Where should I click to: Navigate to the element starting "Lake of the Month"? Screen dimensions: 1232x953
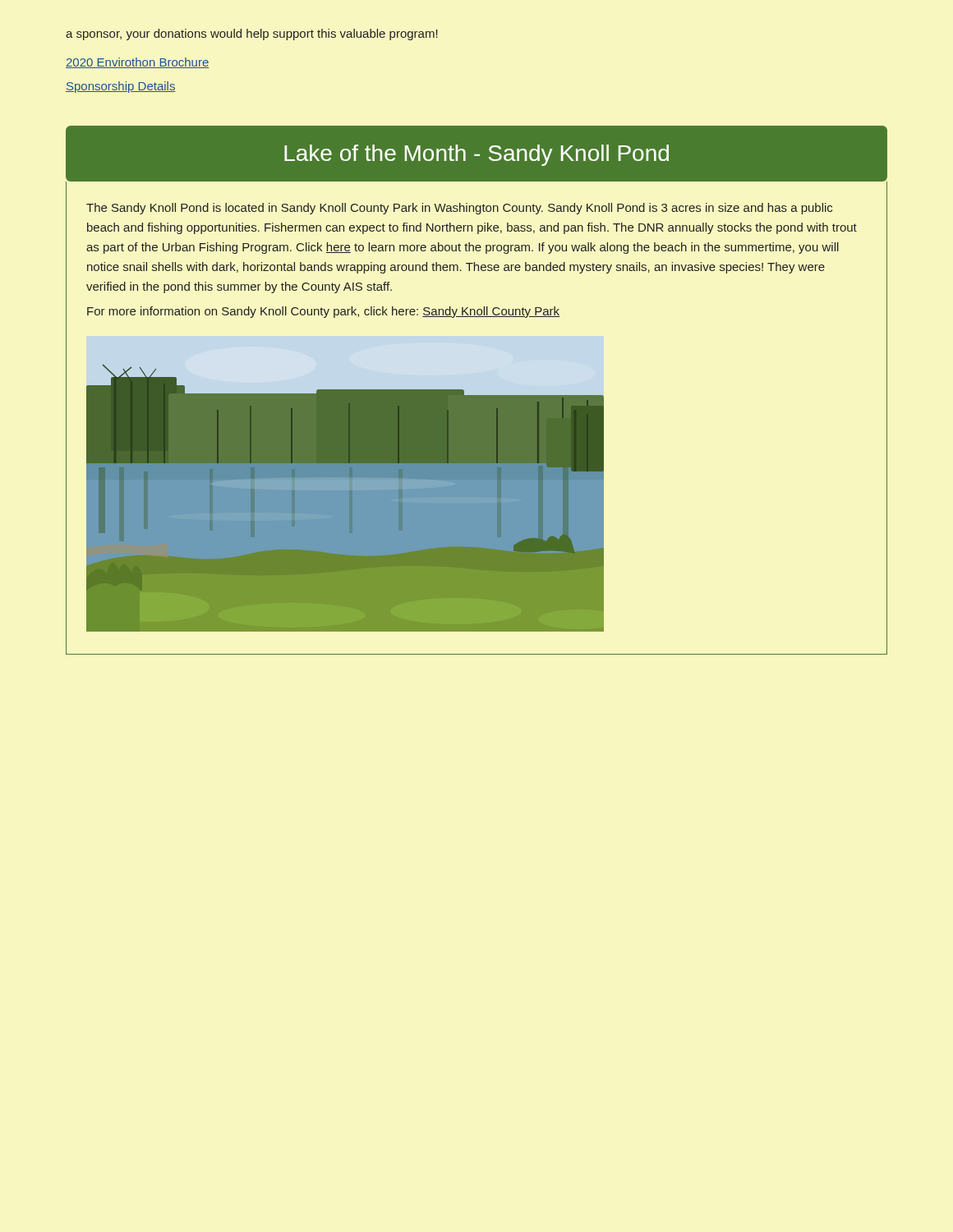[x=476, y=153]
